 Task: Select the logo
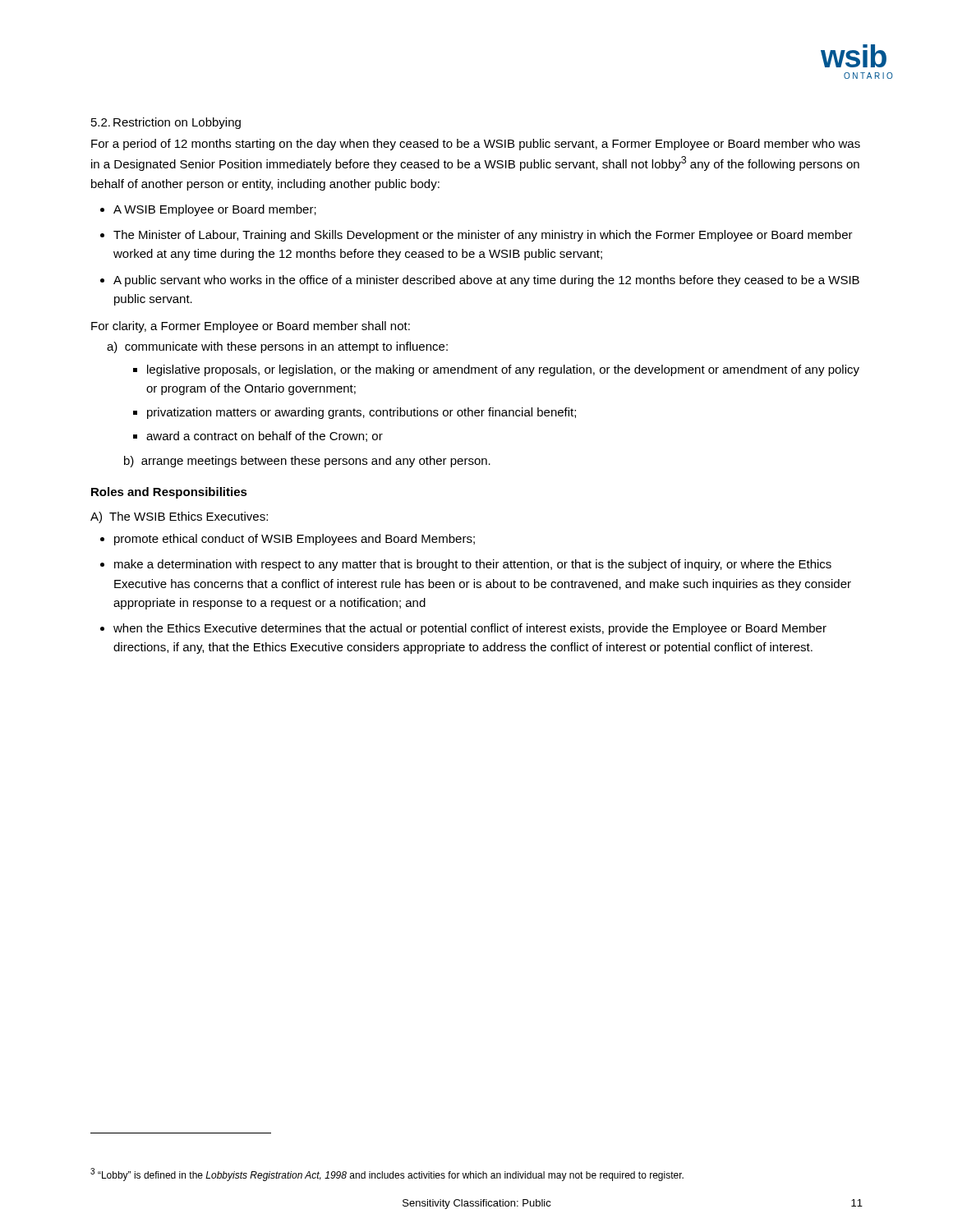863,58
